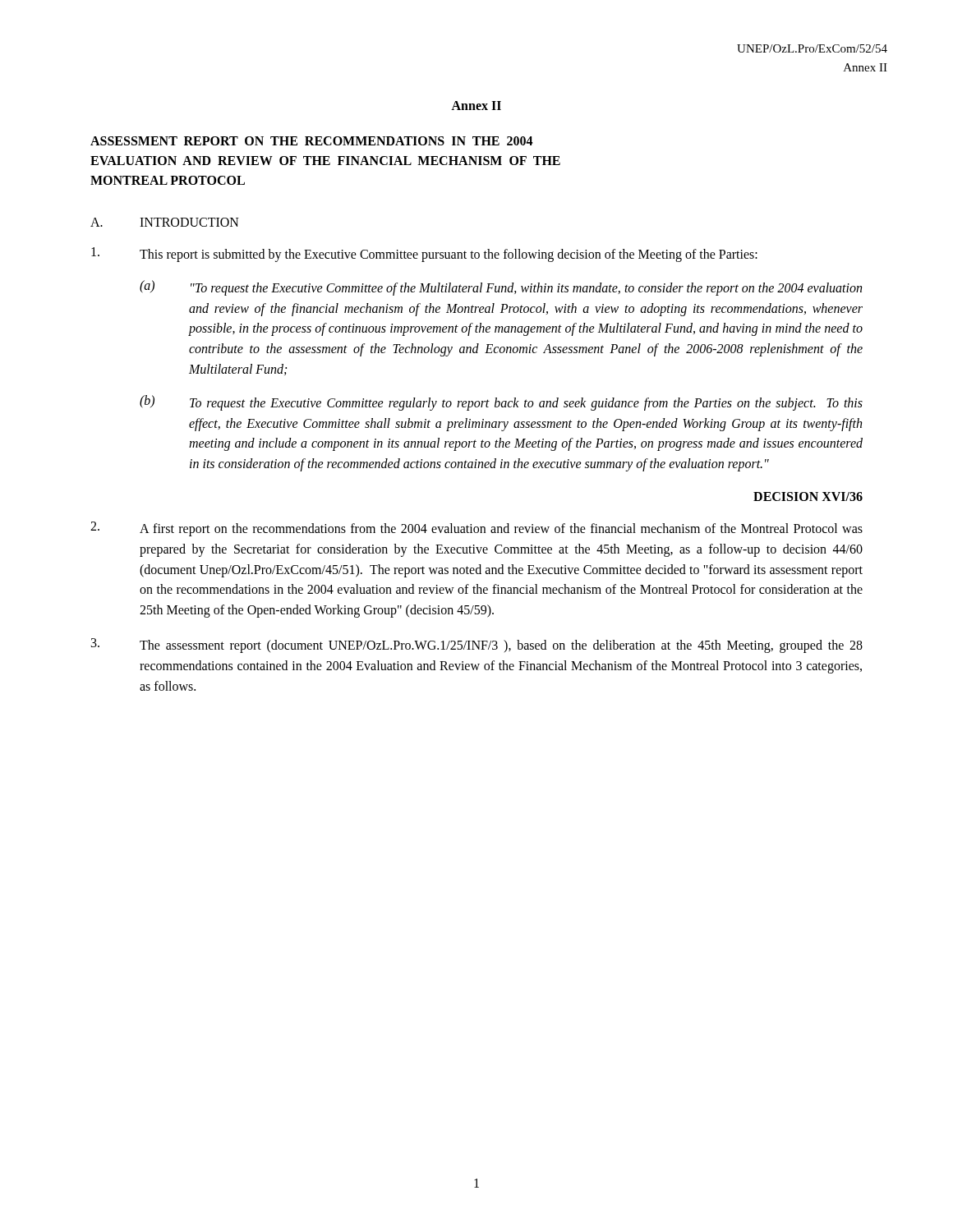
Task: Point to the block beginning "The assessment report (document UNEP/OzL.Pro.WG.1/25/INF/3"
Action: point(476,666)
